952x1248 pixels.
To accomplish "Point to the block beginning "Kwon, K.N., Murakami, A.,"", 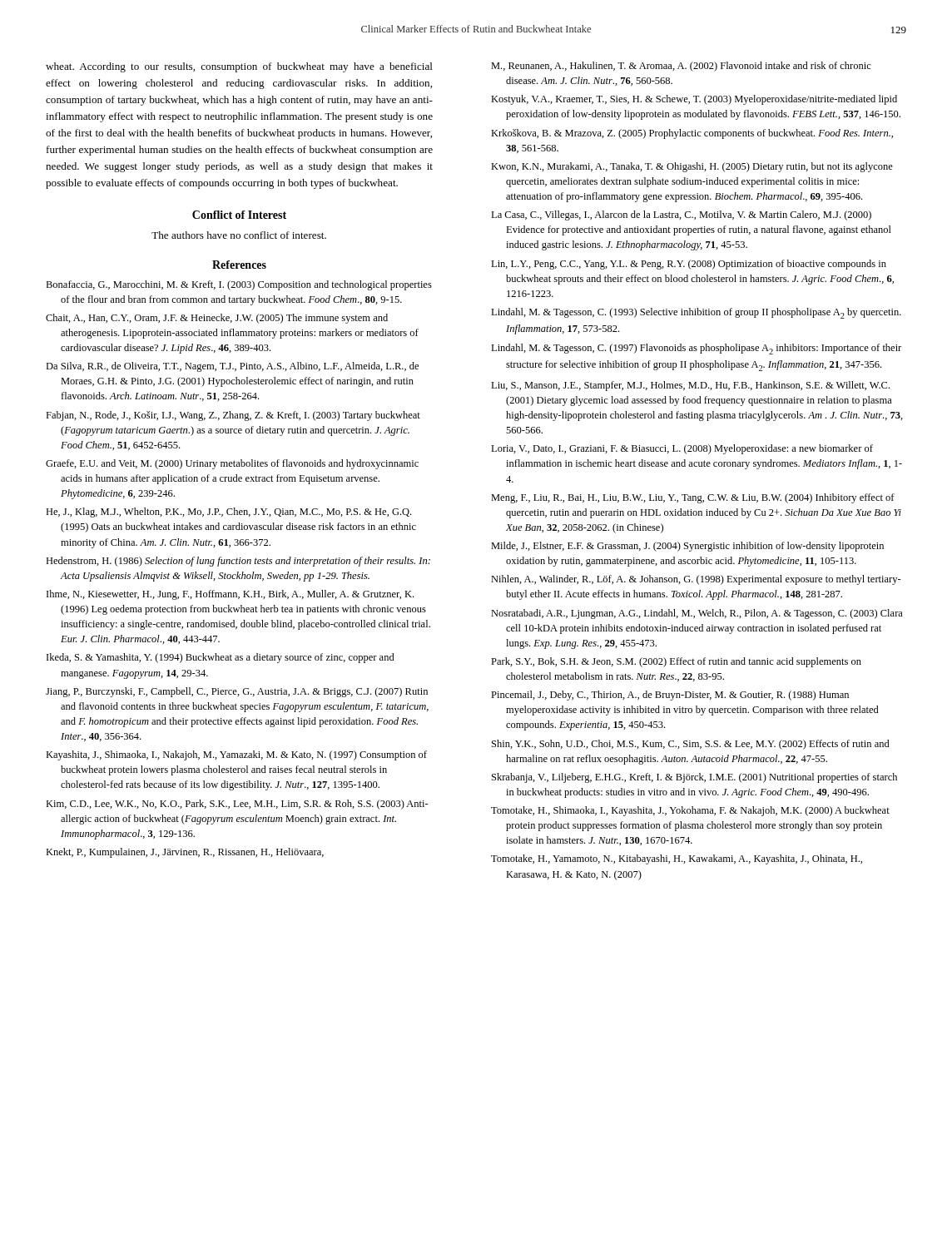I will click(692, 181).
